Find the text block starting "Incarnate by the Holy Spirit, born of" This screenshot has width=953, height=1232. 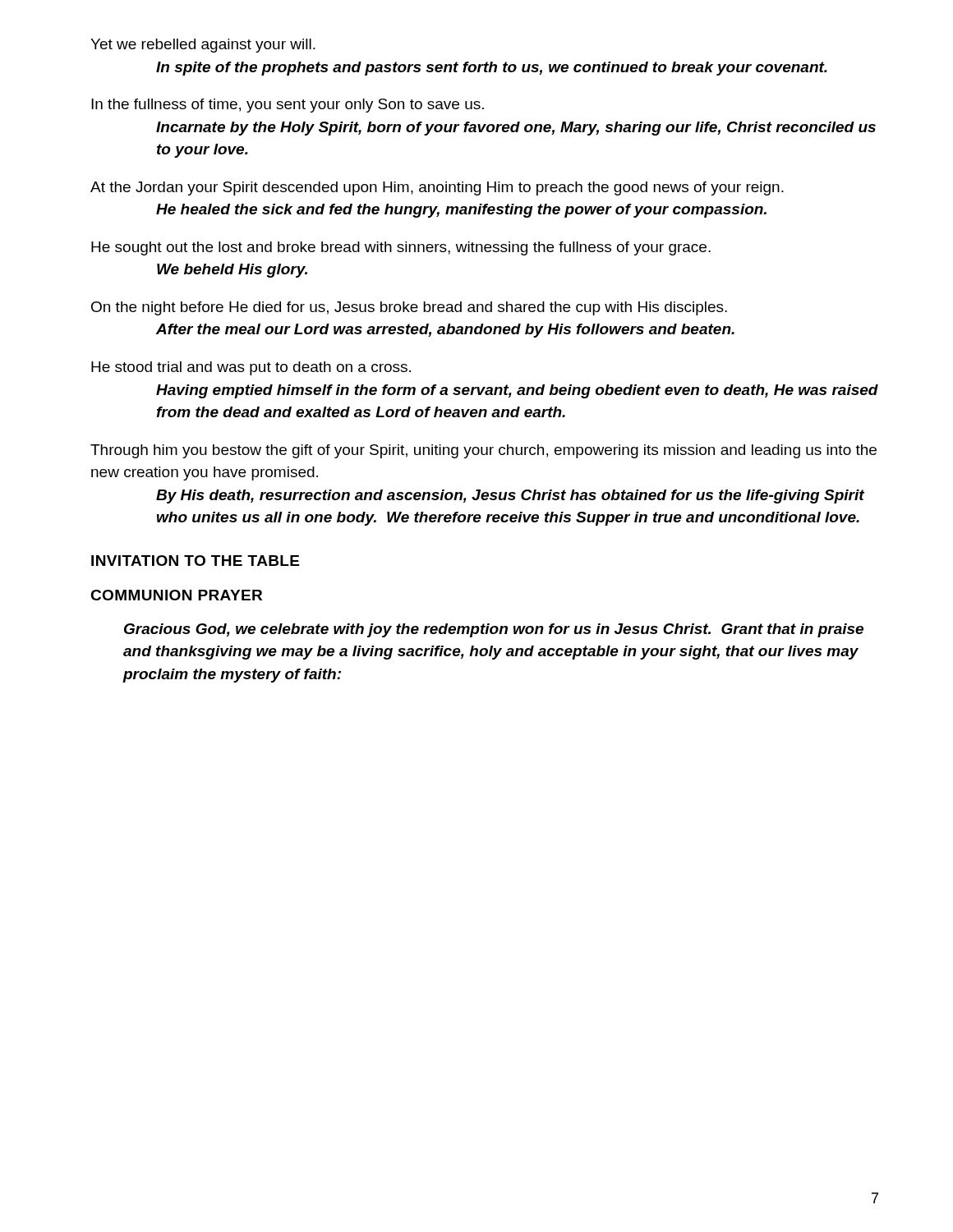coord(516,138)
